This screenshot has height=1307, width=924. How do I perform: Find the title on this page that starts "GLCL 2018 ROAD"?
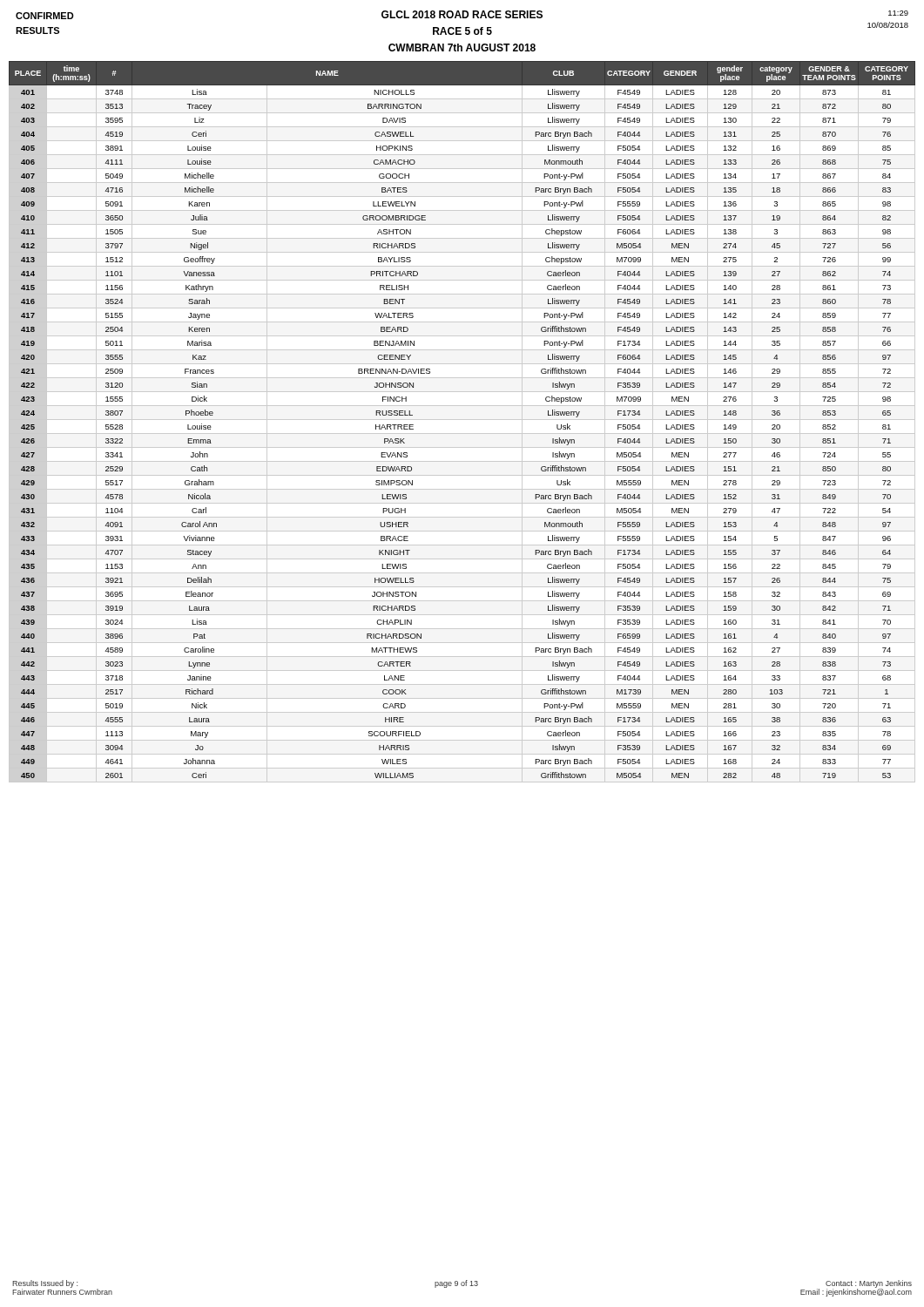pos(462,32)
